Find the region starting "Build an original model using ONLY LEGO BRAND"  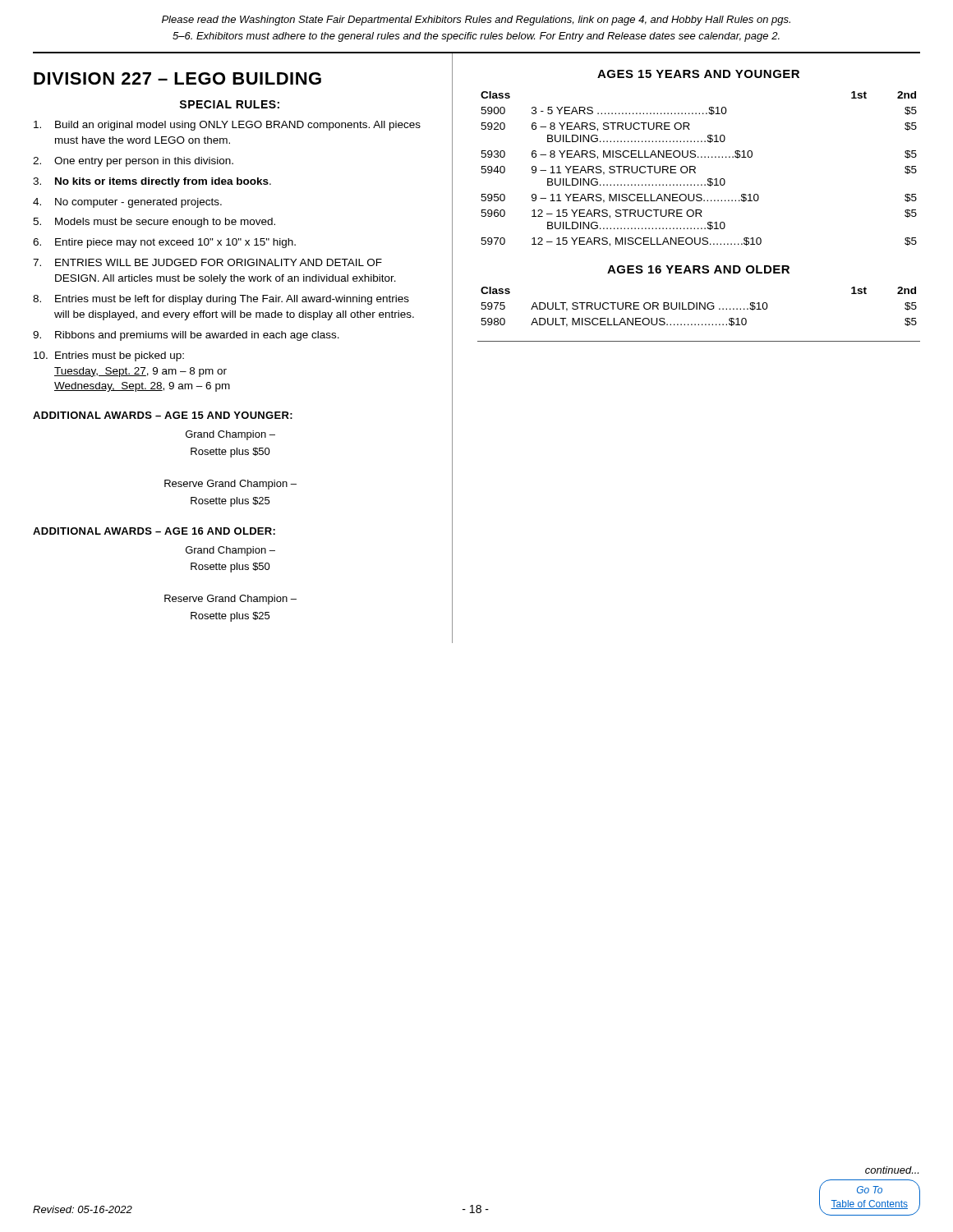point(230,133)
